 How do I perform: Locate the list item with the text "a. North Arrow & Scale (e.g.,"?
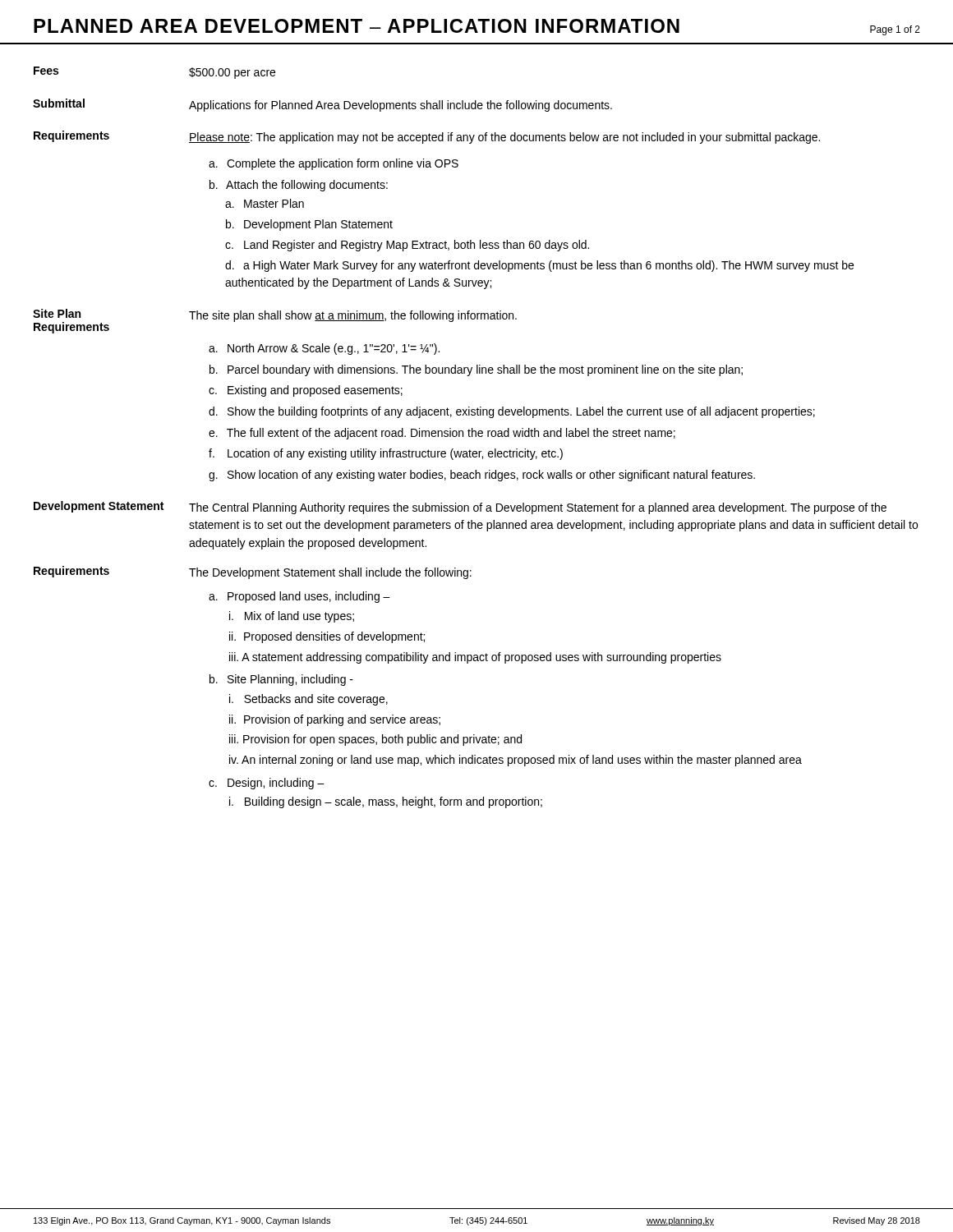tap(325, 349)
